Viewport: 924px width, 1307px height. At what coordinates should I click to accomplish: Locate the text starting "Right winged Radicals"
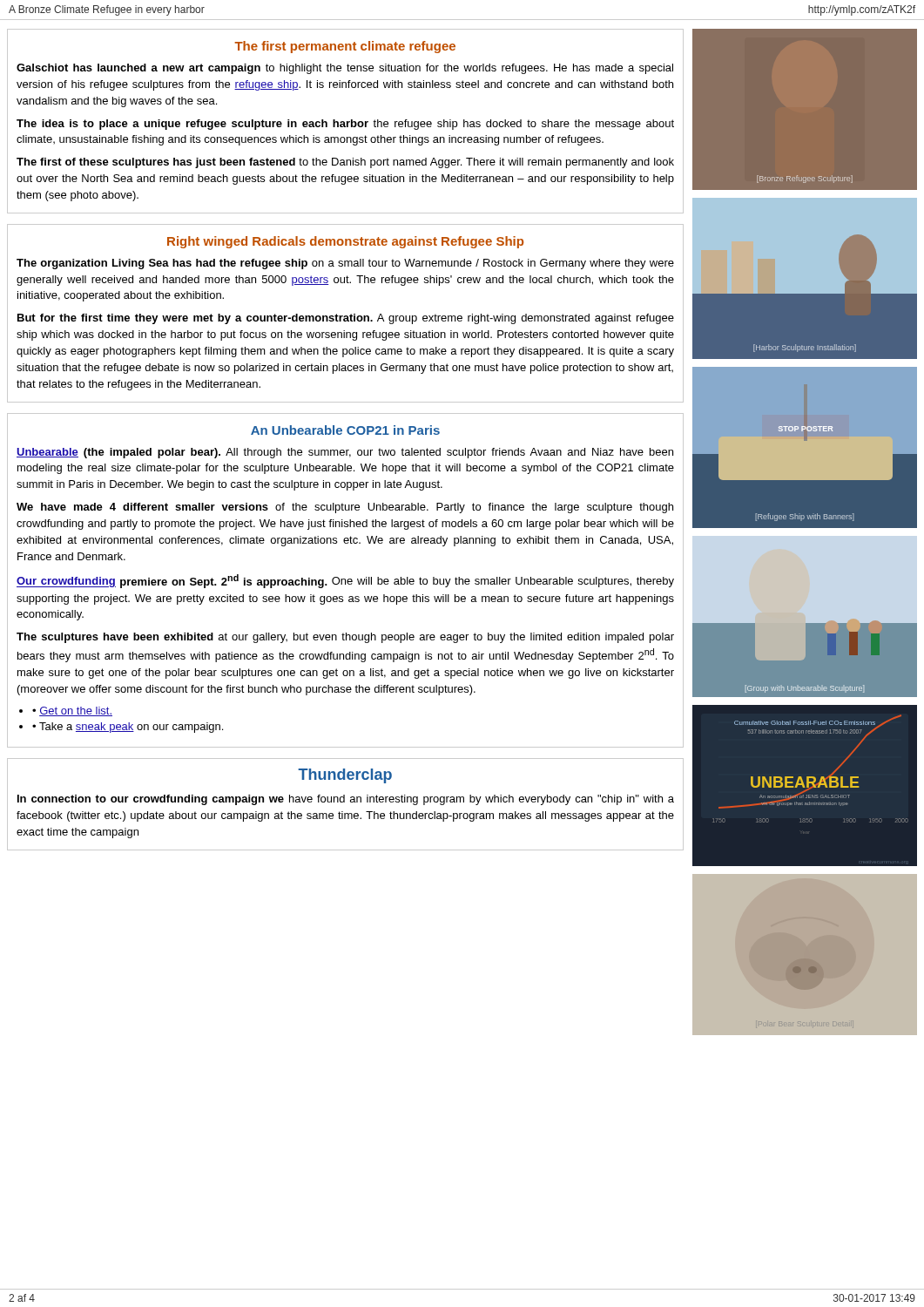(345, 241)
